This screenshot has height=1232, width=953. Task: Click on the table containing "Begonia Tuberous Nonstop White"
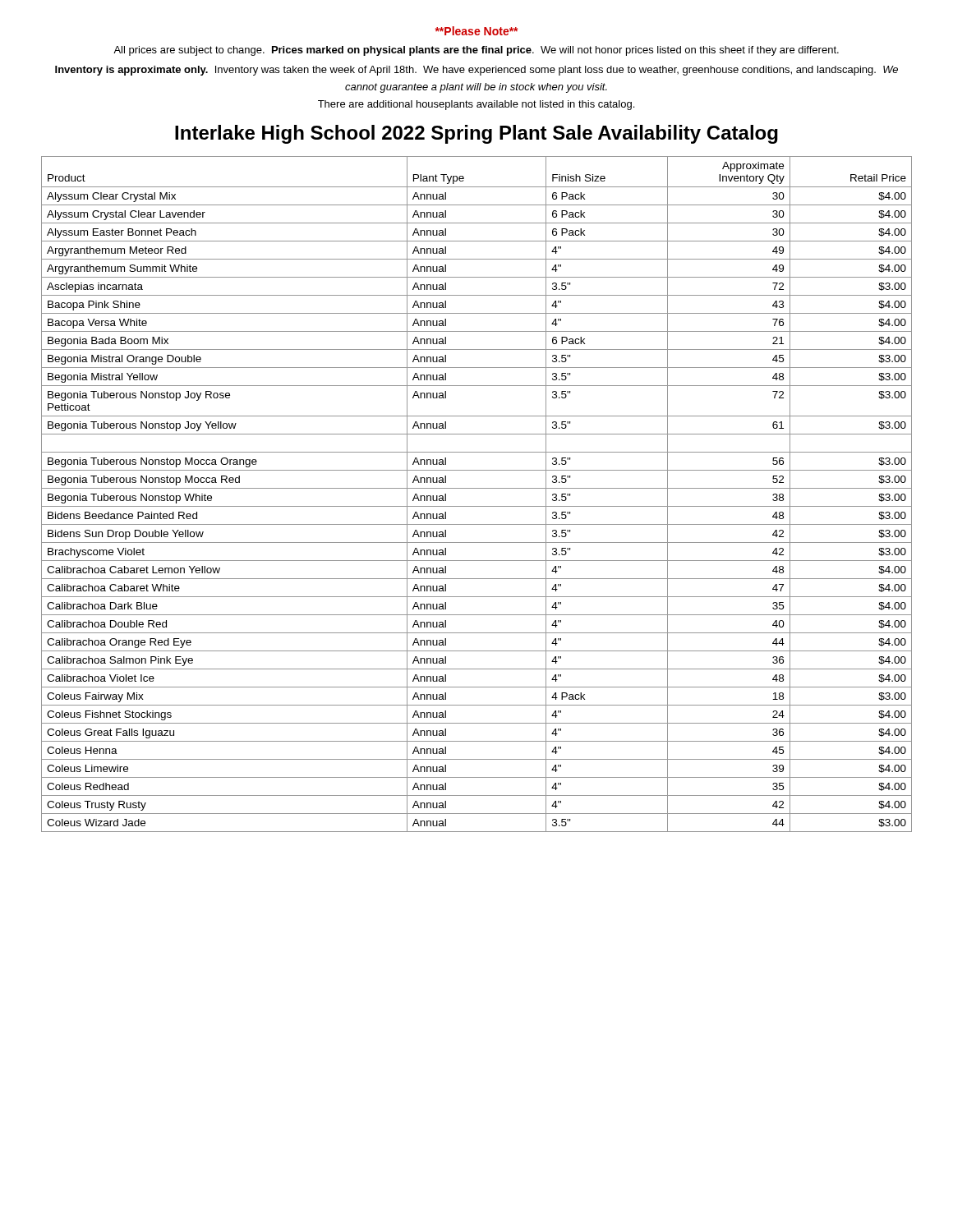pyautogui.click(x=476, y=494)
